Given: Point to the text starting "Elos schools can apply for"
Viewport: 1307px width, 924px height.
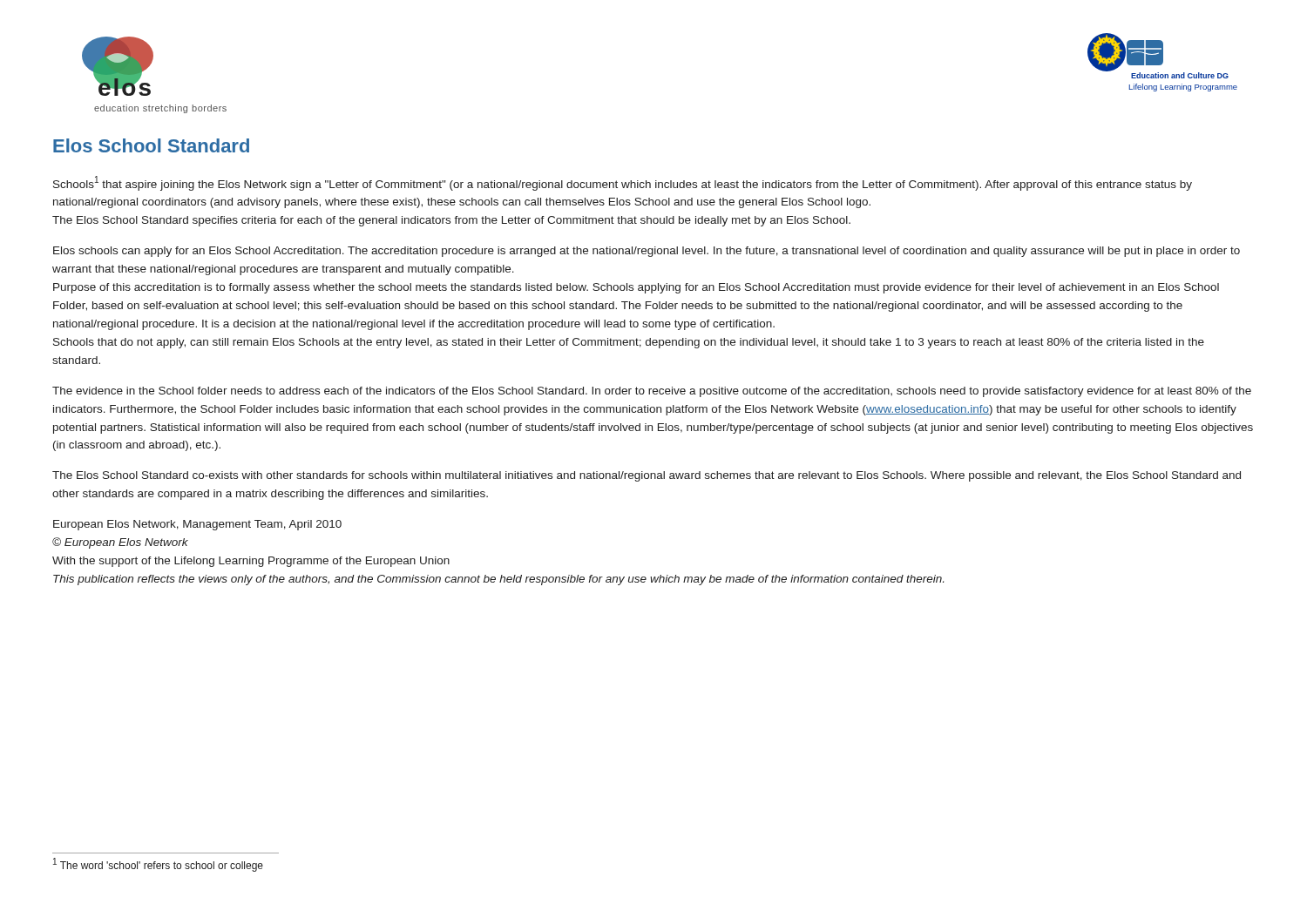Looking at the screenshot, I should 646,305.
